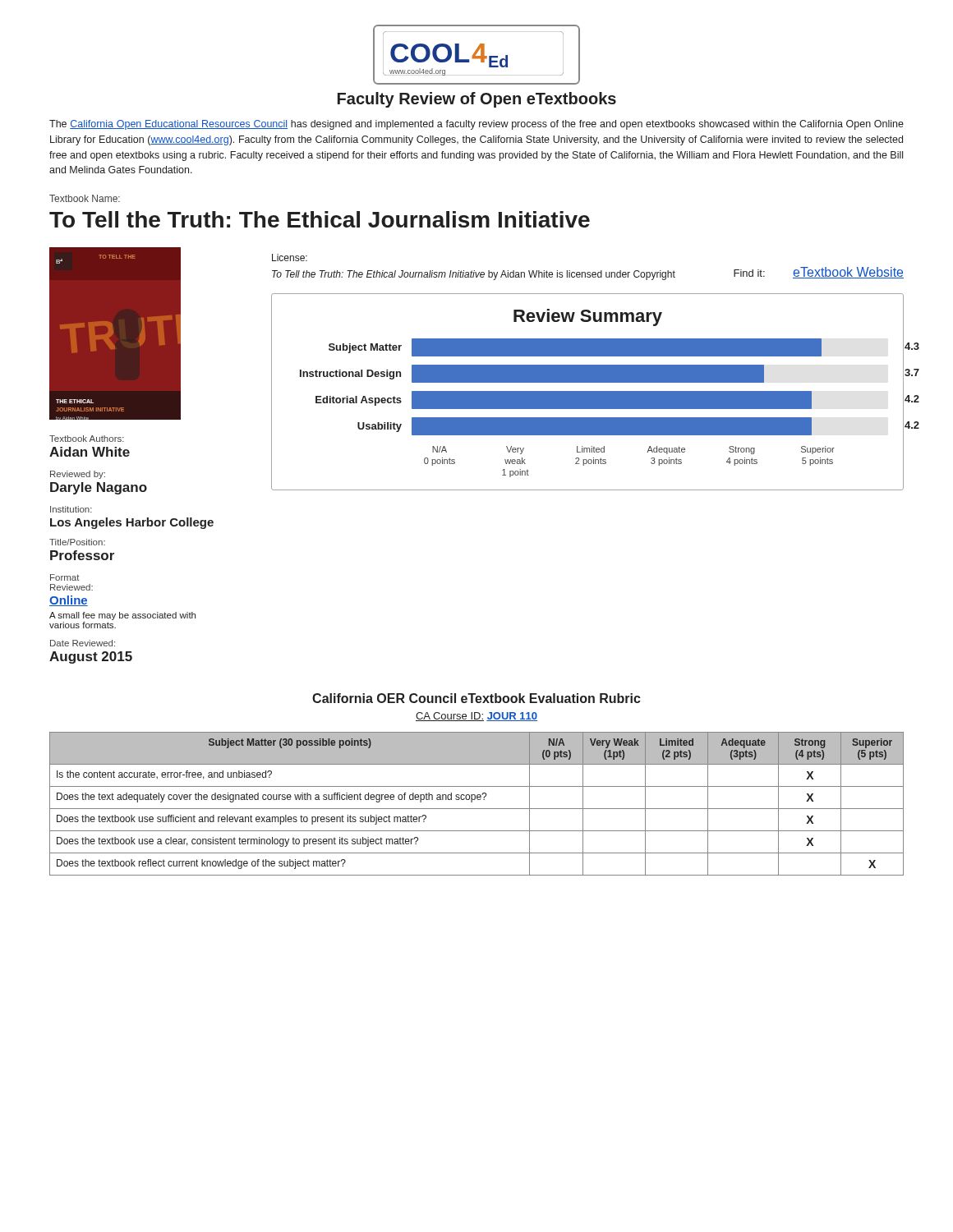
Task: Select the logo
Action: [x=476, y=55]
